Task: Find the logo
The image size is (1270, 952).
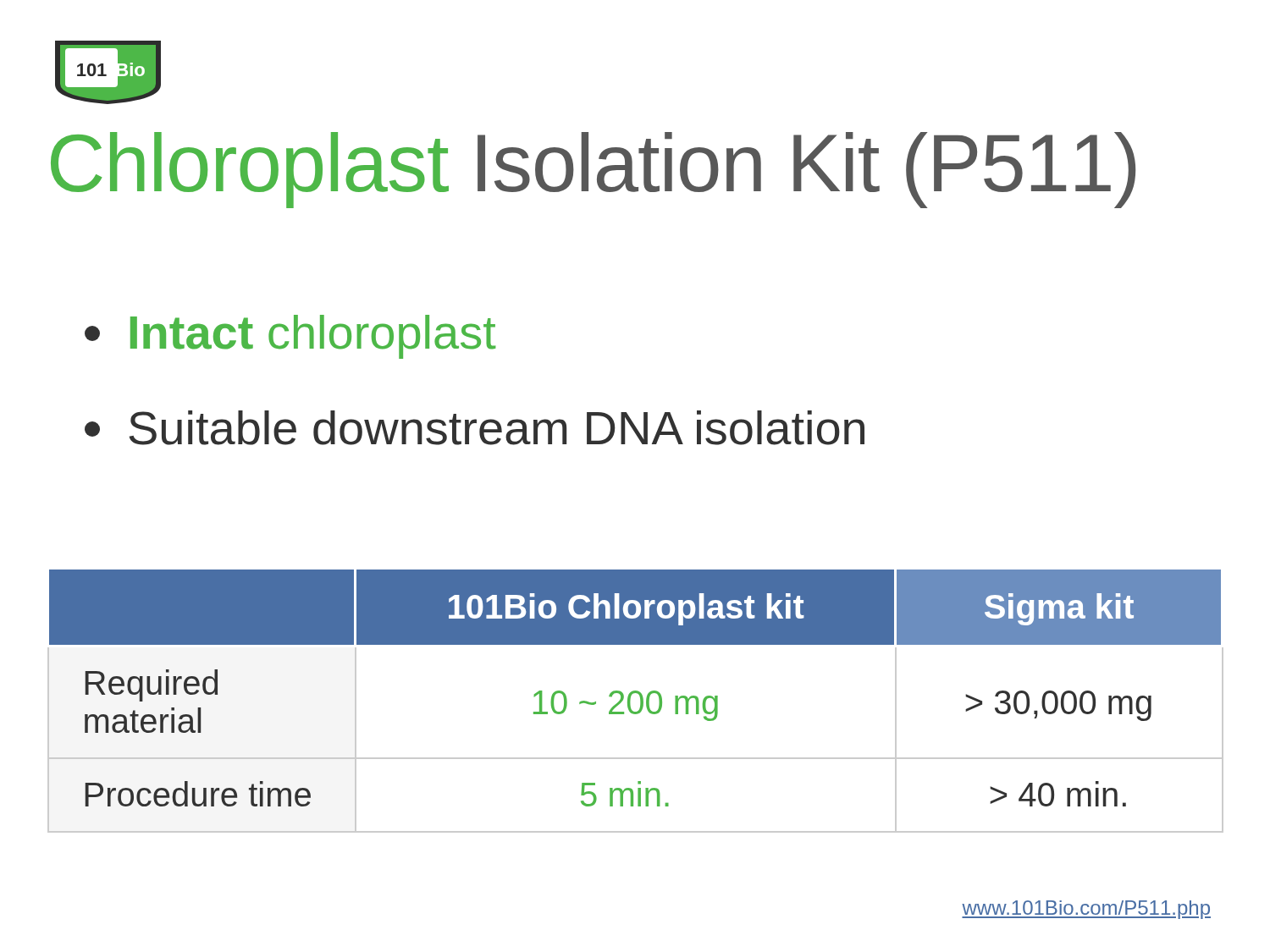Action: click(108, 72)
